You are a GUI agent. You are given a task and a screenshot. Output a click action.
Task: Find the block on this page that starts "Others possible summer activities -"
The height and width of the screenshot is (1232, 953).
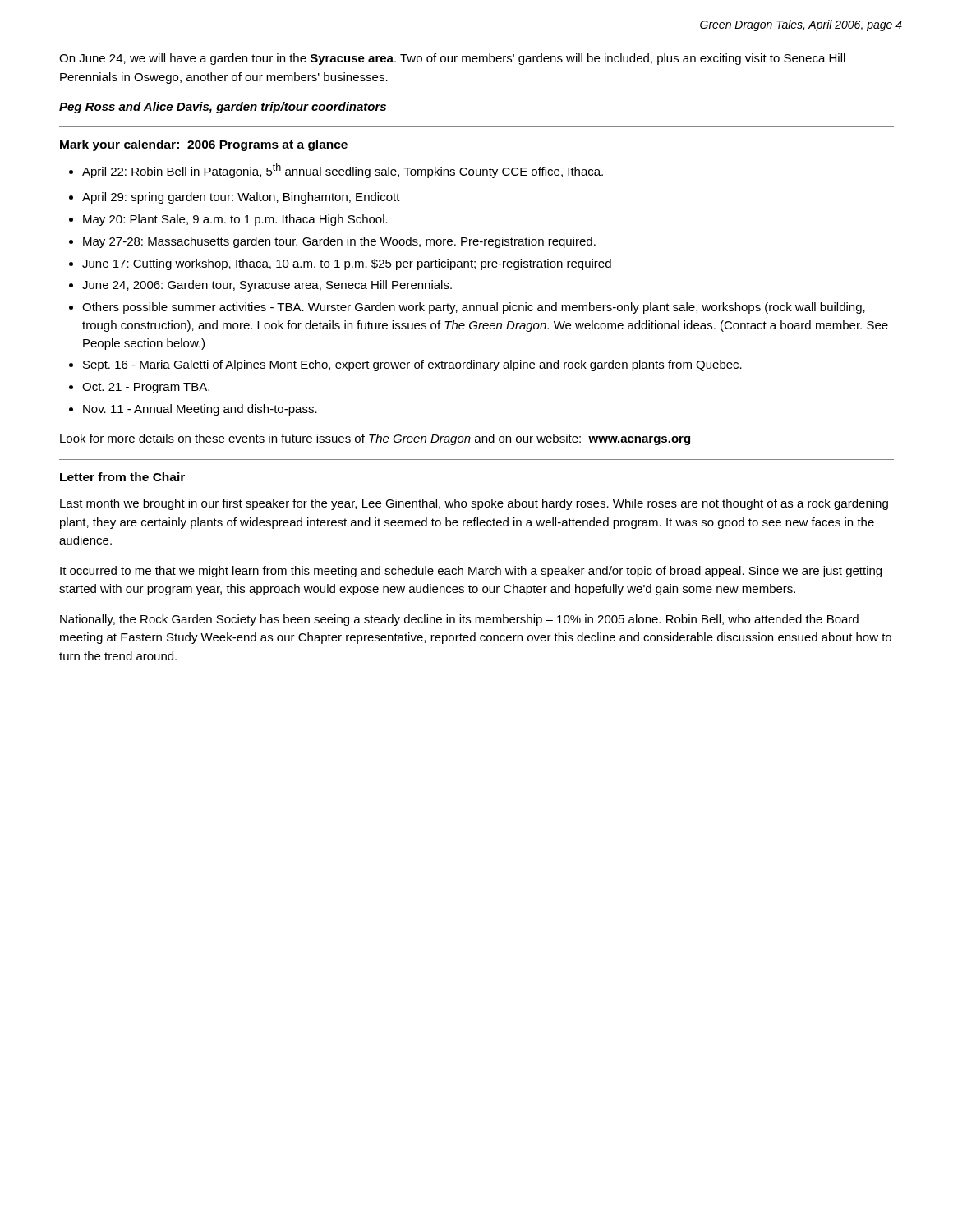(x=488, y=325)
